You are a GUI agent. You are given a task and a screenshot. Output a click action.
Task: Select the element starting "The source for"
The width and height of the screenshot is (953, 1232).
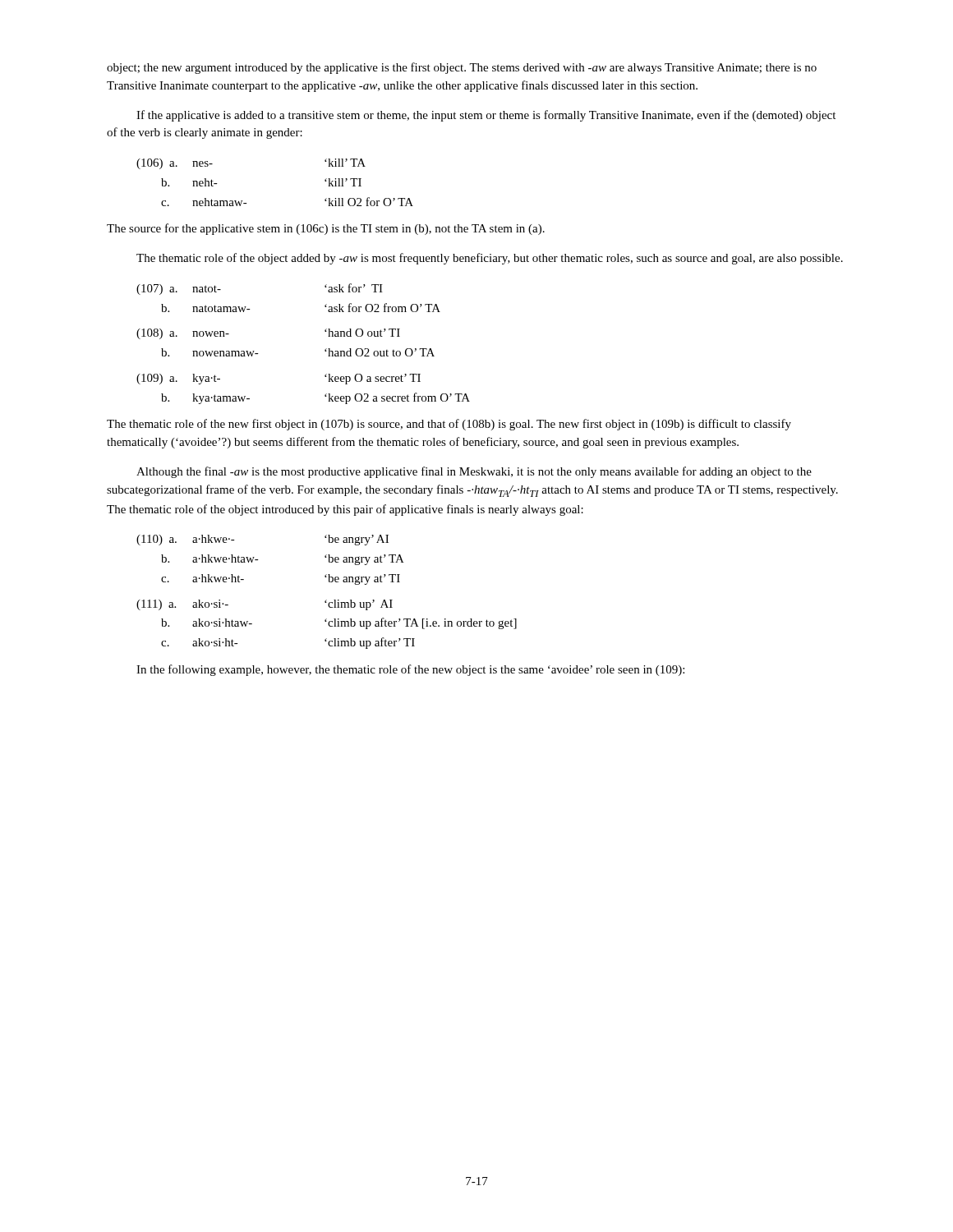pyautogui.click(x=326, y=229)
